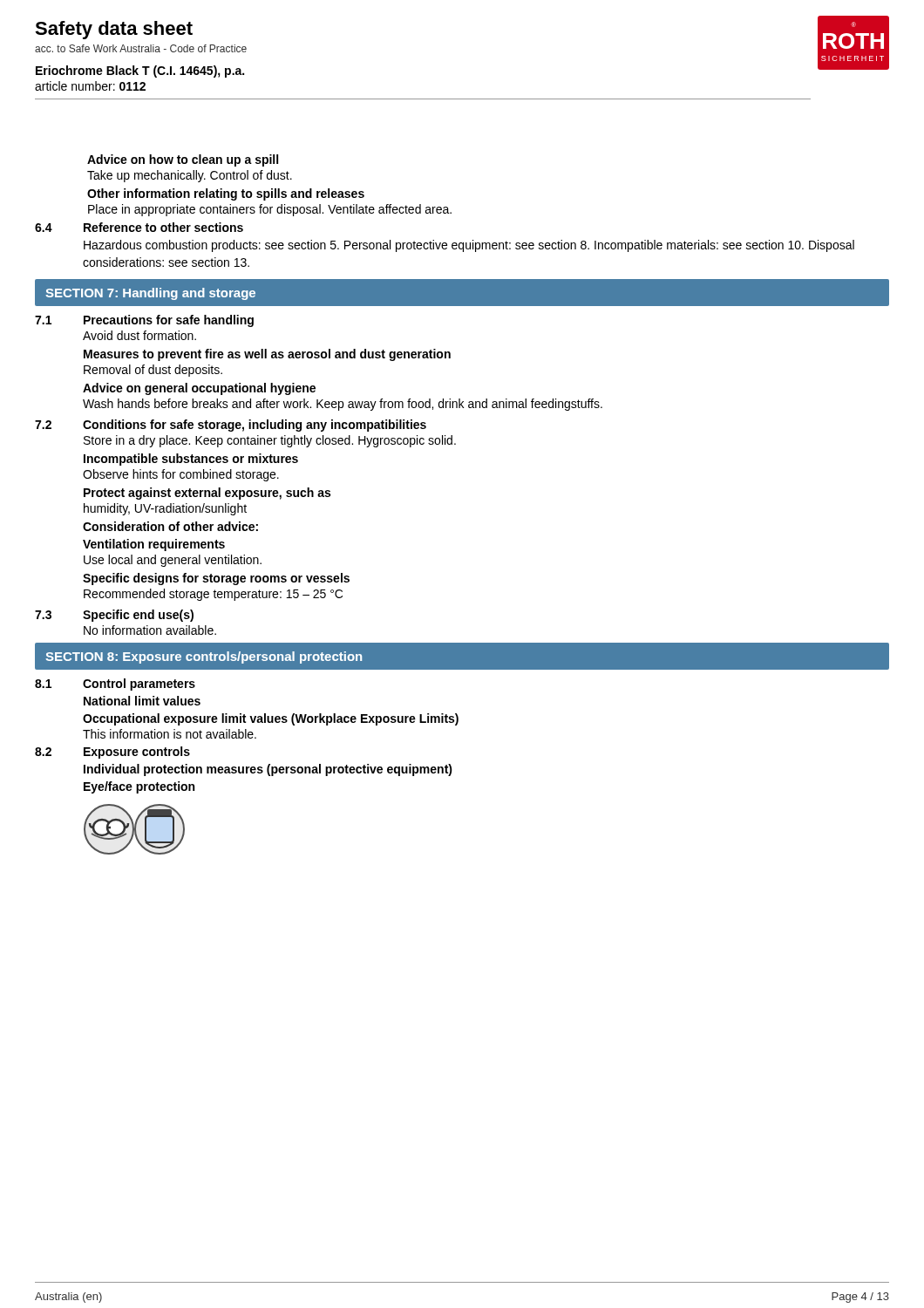
Task: Find "Observe hints for combined storage." on this page
Action: click(181, 474)
